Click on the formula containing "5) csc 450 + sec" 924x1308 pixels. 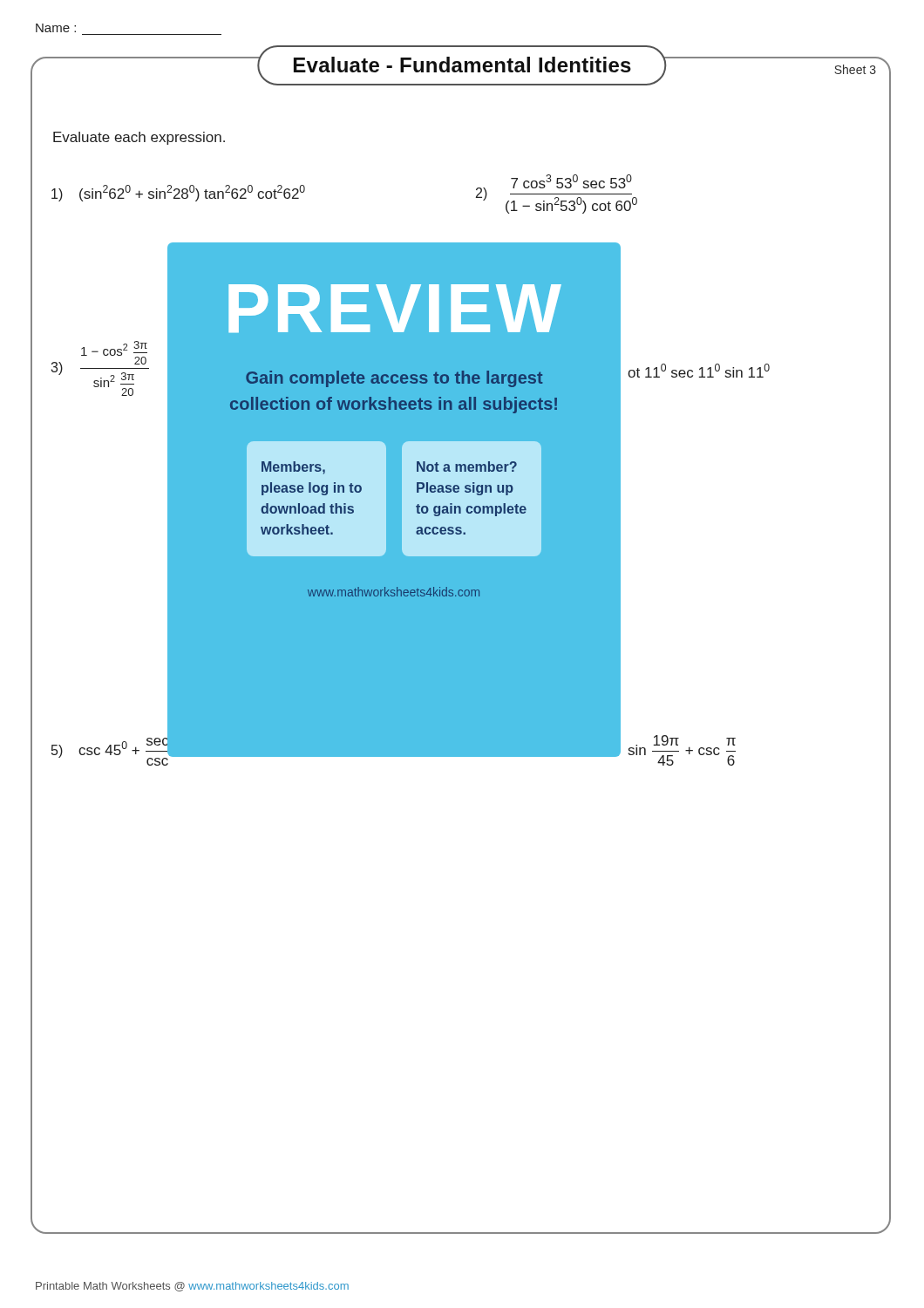click(x=111, y=751)
